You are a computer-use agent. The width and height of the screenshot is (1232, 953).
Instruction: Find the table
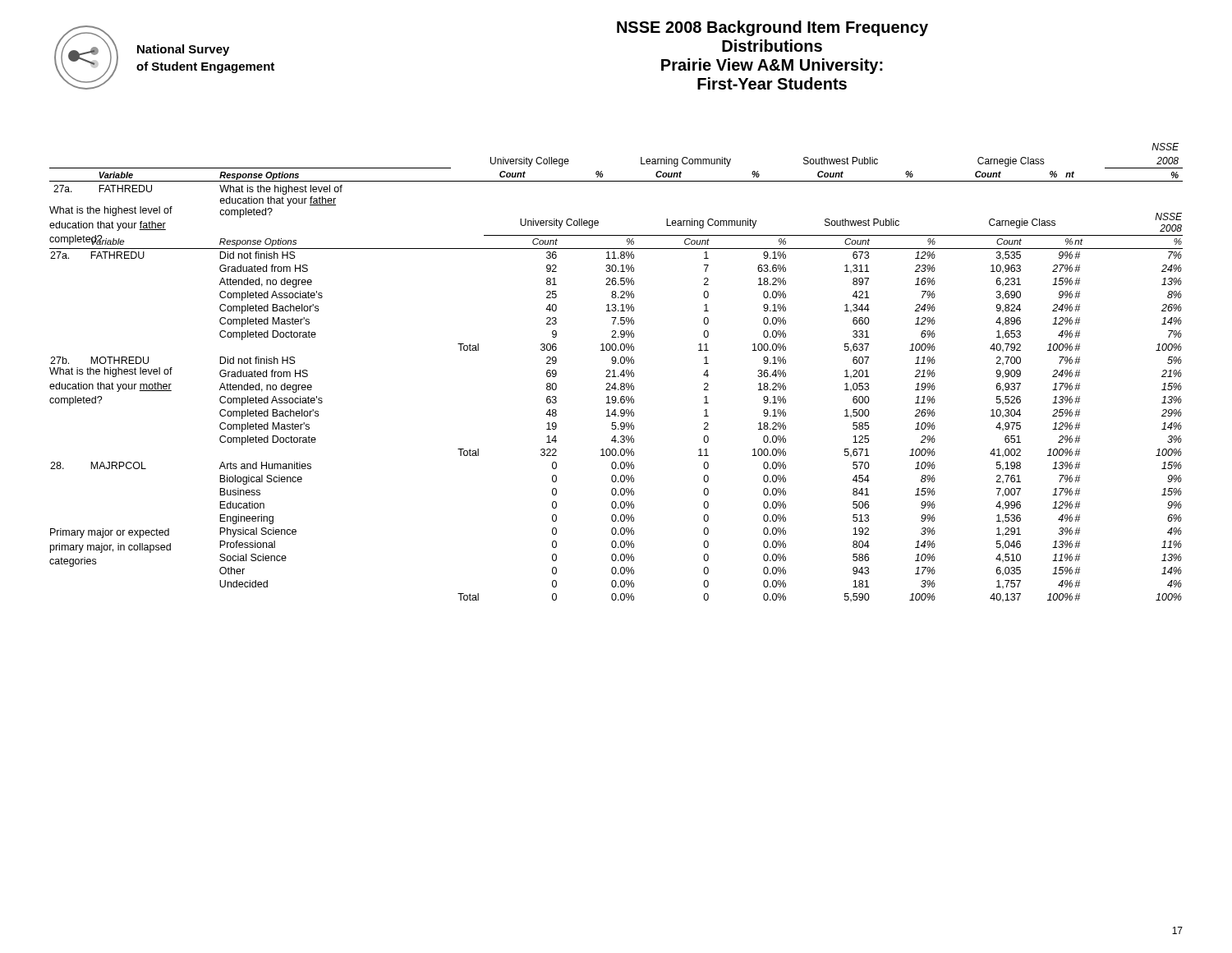point(616,372)
